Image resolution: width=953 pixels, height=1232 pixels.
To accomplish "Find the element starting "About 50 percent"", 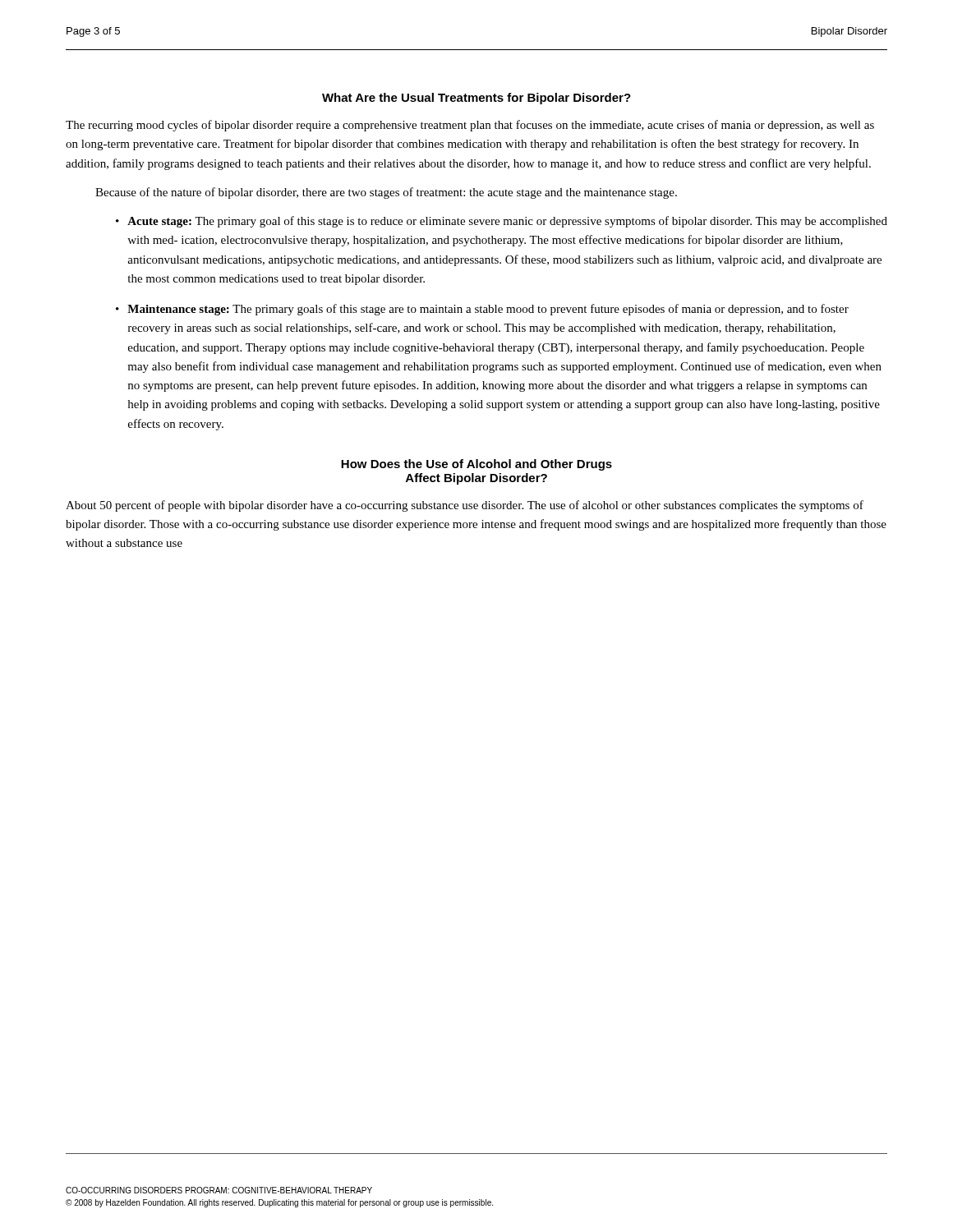I will click(476, 524).
